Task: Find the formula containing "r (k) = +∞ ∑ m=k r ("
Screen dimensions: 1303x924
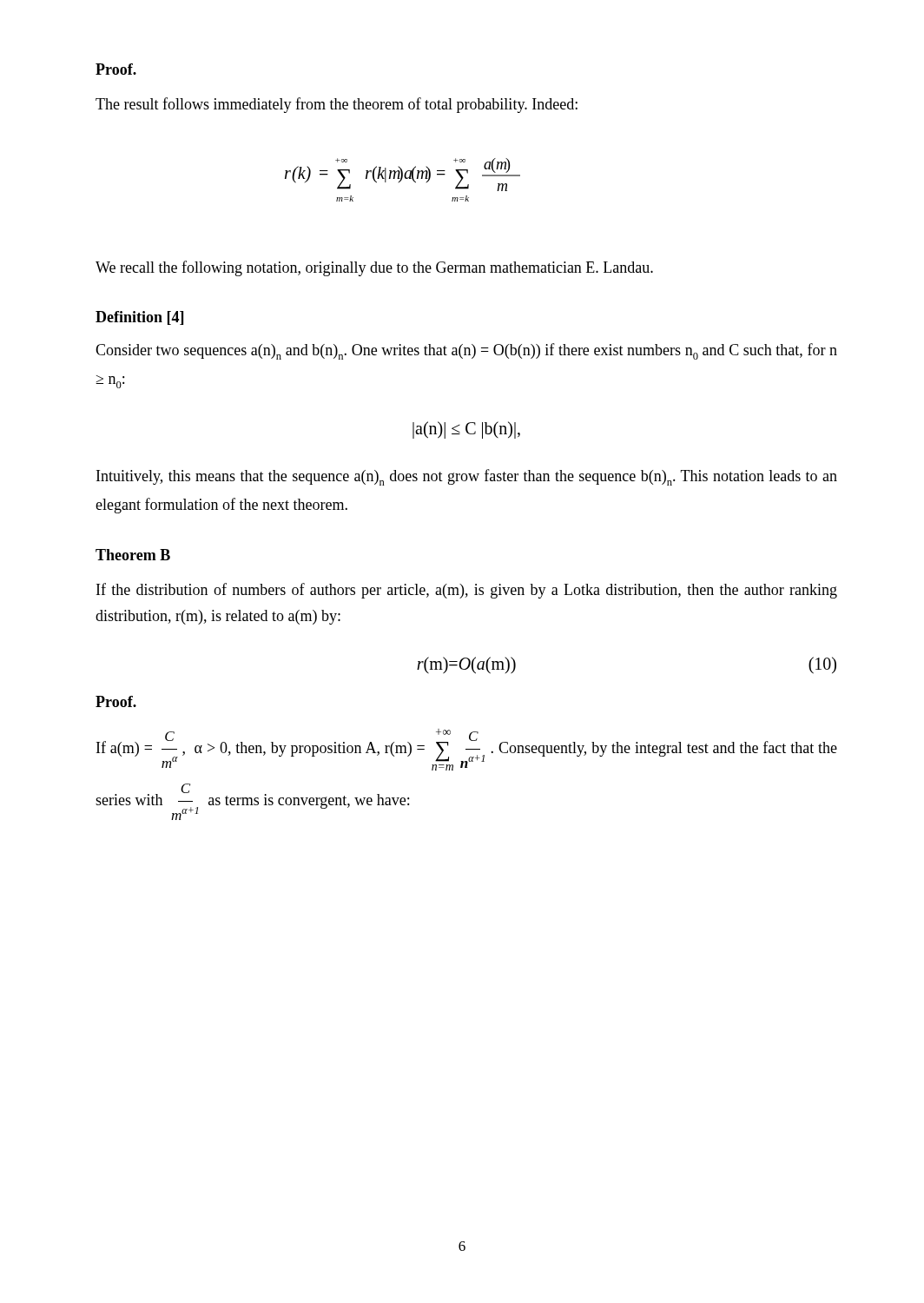Action: [x=466, y=177]
